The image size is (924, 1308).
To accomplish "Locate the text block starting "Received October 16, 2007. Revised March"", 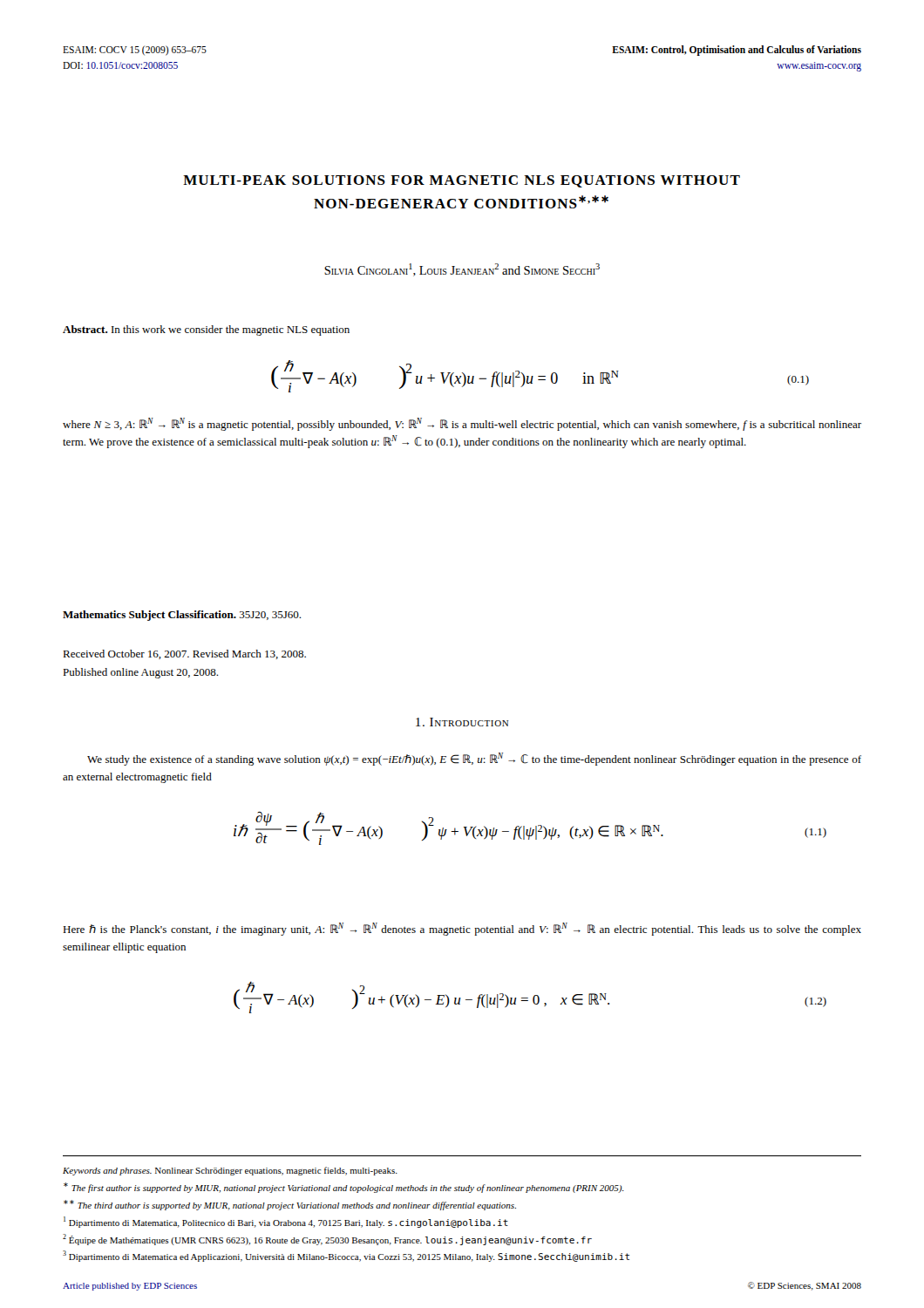I will [x=185, y=663].
